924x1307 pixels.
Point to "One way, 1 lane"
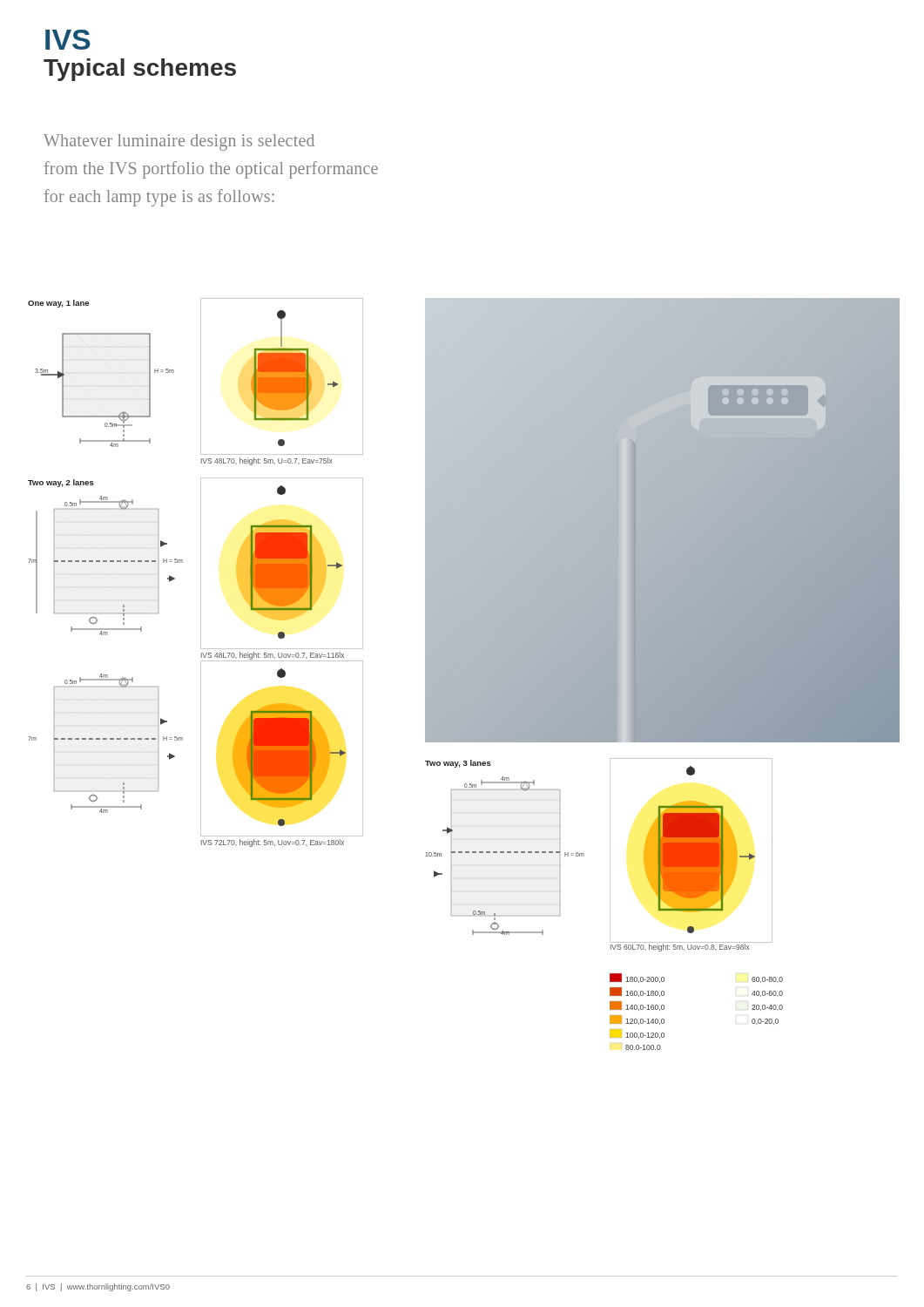pyautogui.click(x=59, y=303)
